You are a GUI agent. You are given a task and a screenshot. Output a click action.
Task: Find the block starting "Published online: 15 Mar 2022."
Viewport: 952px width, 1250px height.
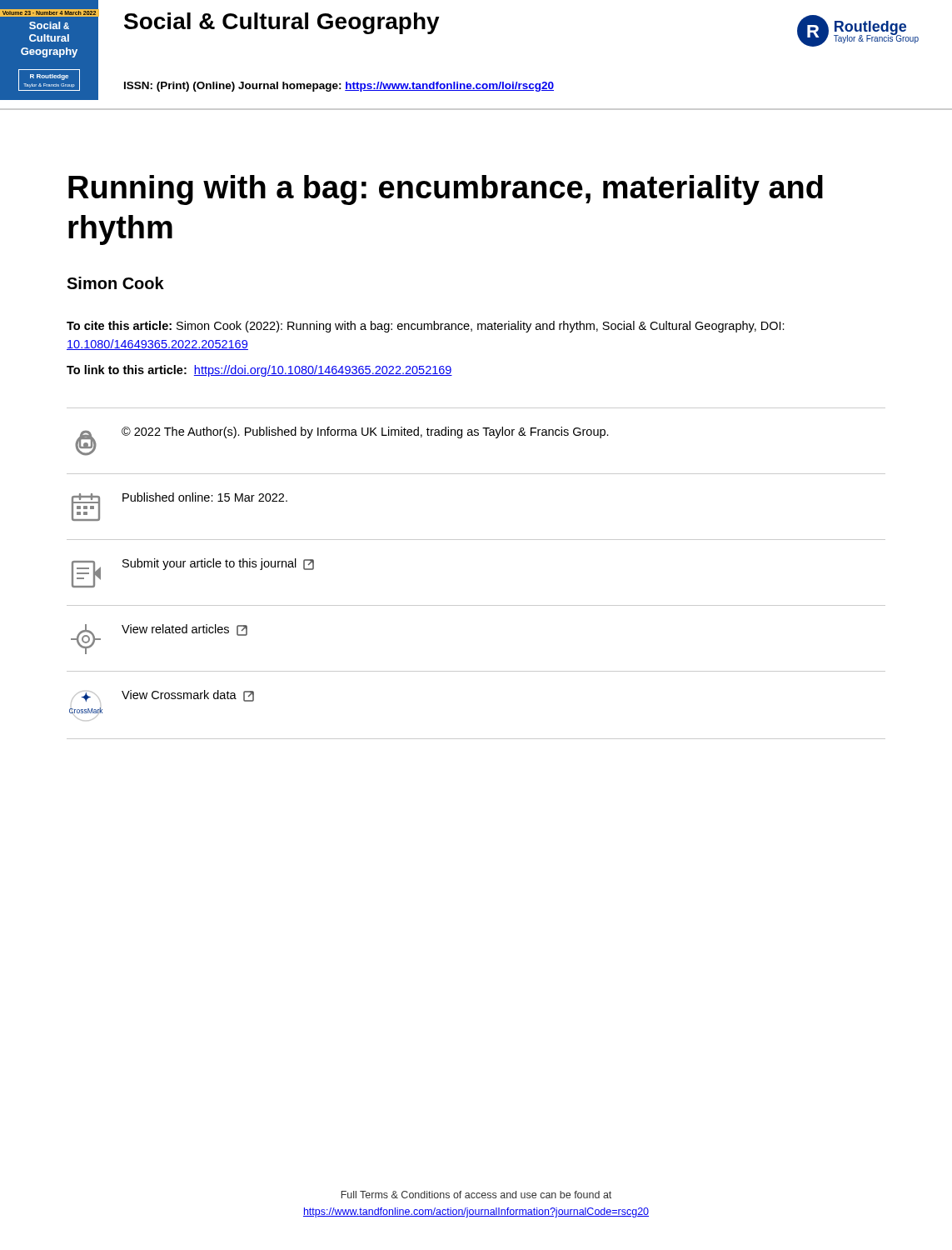tap(205, 498)
